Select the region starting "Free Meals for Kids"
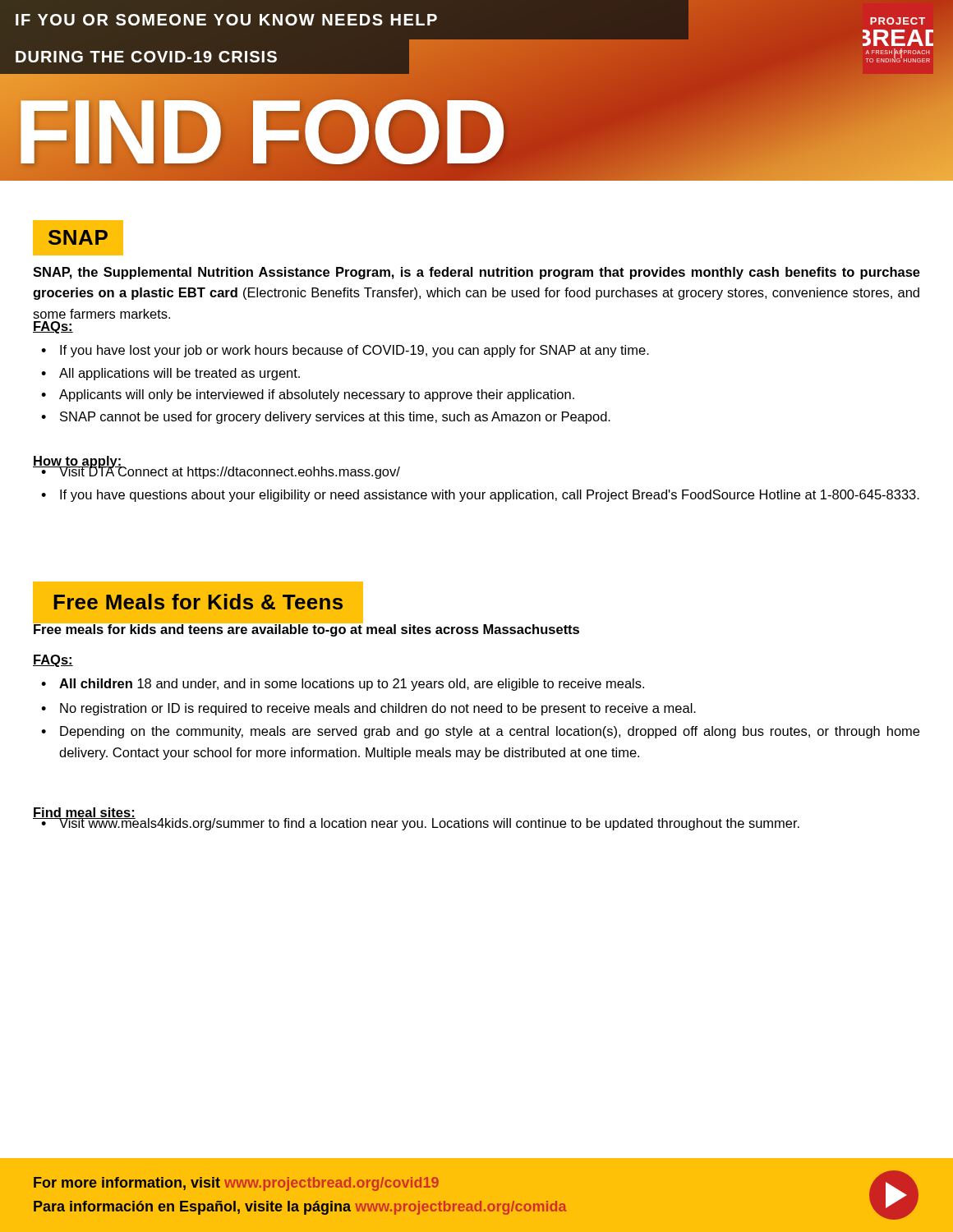Screen dimensions: 1232x953 pos(198,602)
